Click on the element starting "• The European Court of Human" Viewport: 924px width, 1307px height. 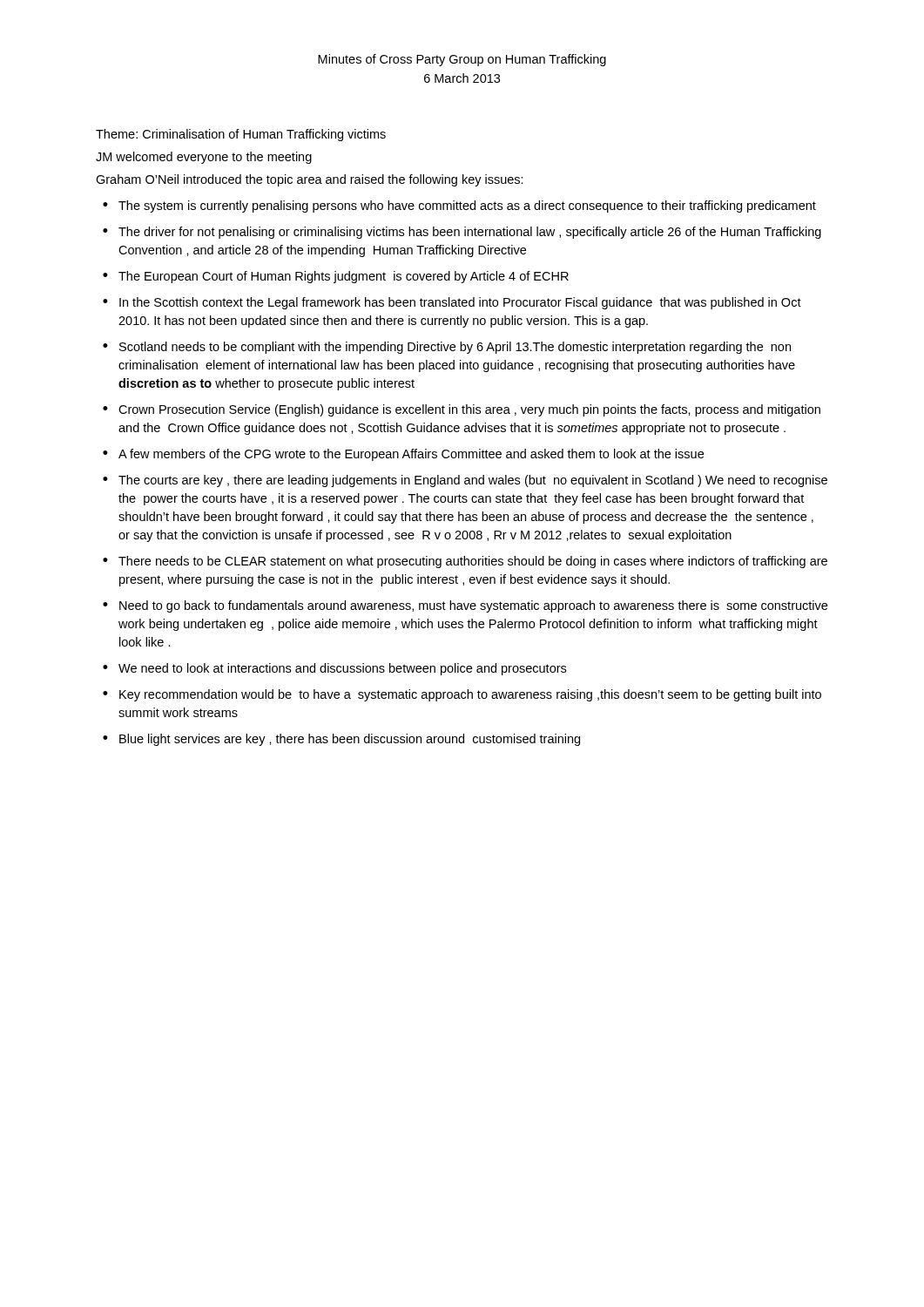(462, 277)
